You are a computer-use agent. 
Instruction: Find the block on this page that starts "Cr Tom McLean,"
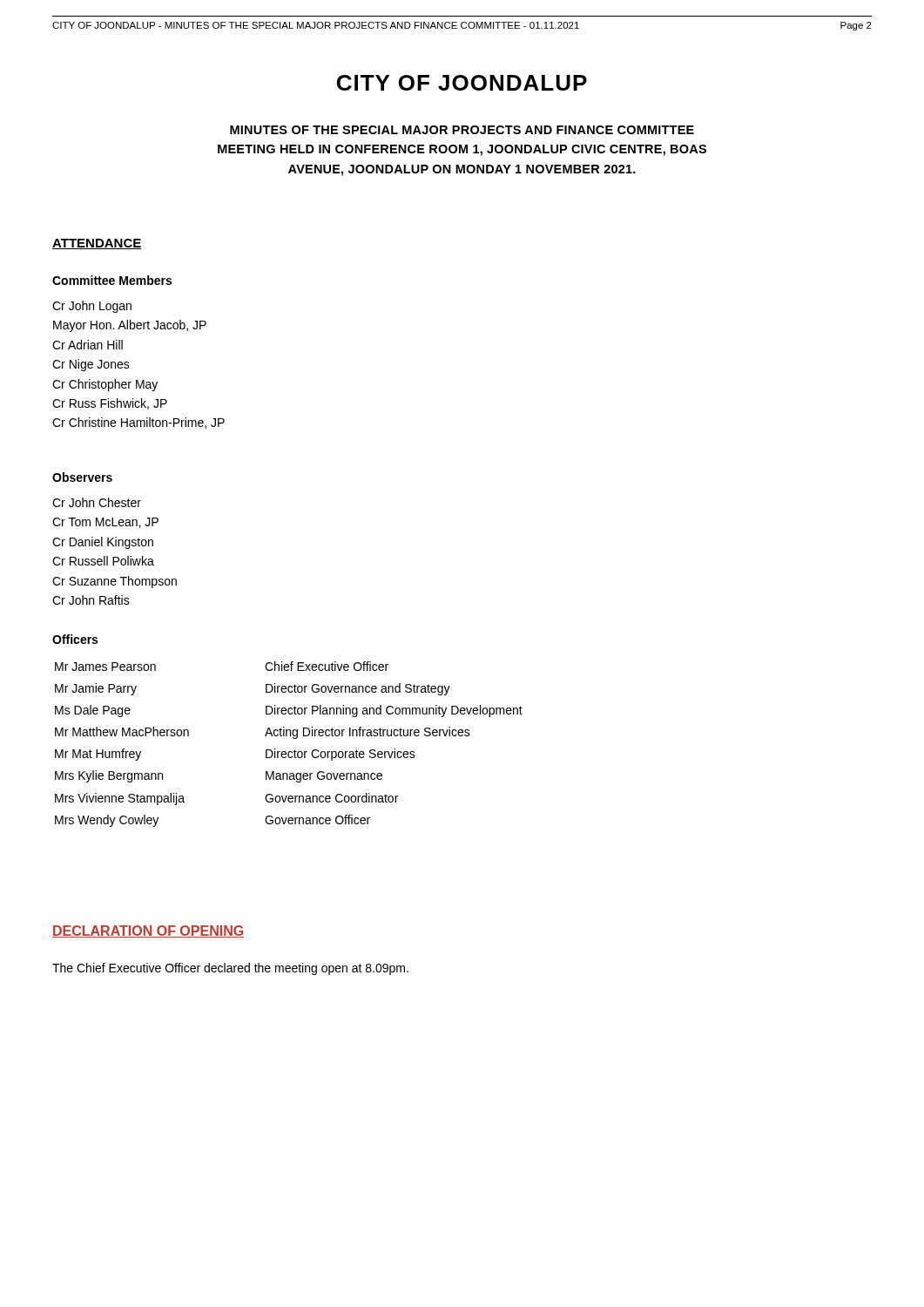pyautogui.click(x=106, y=522)
